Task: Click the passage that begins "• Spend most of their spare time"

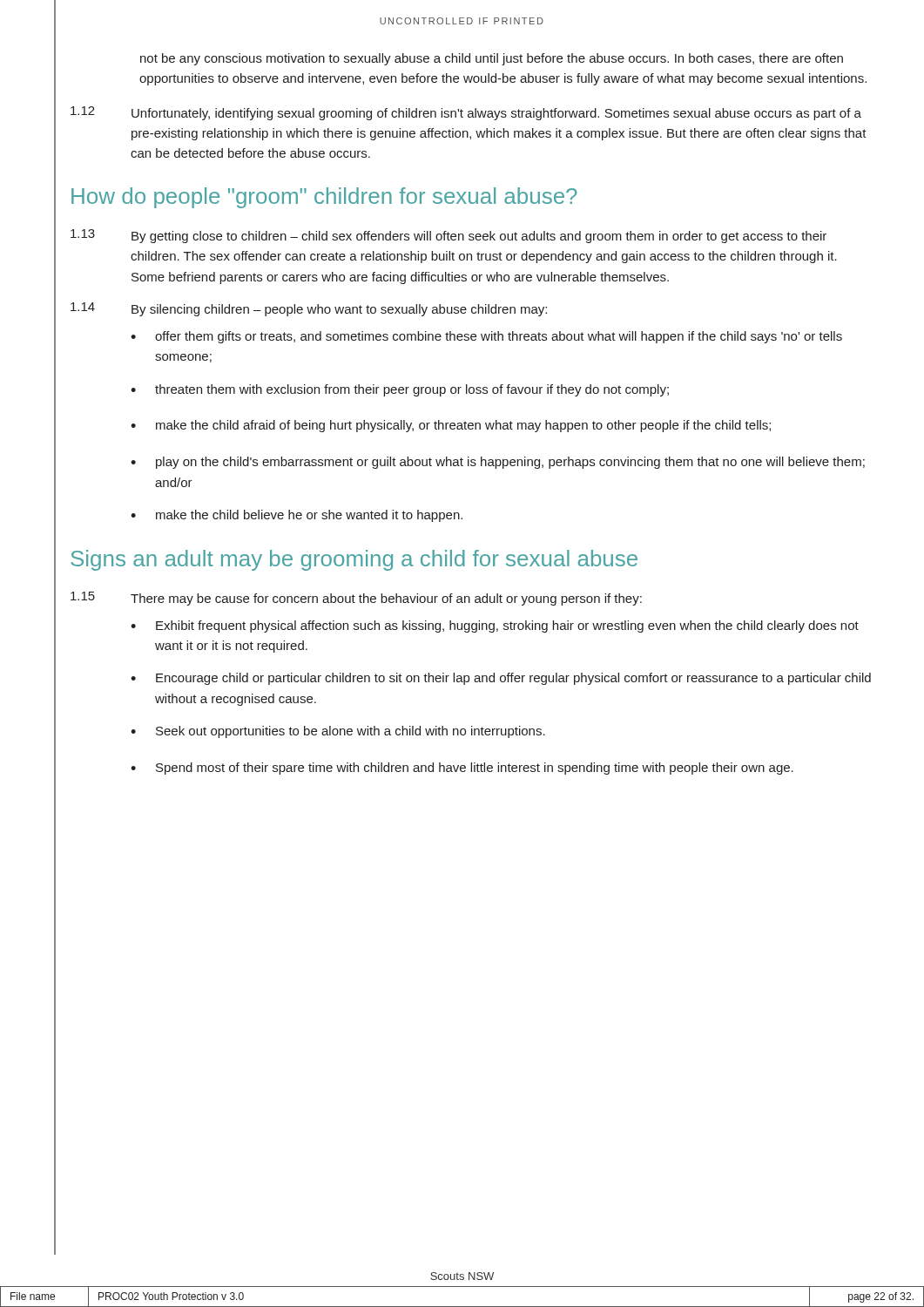Action: tap(501, 769)
